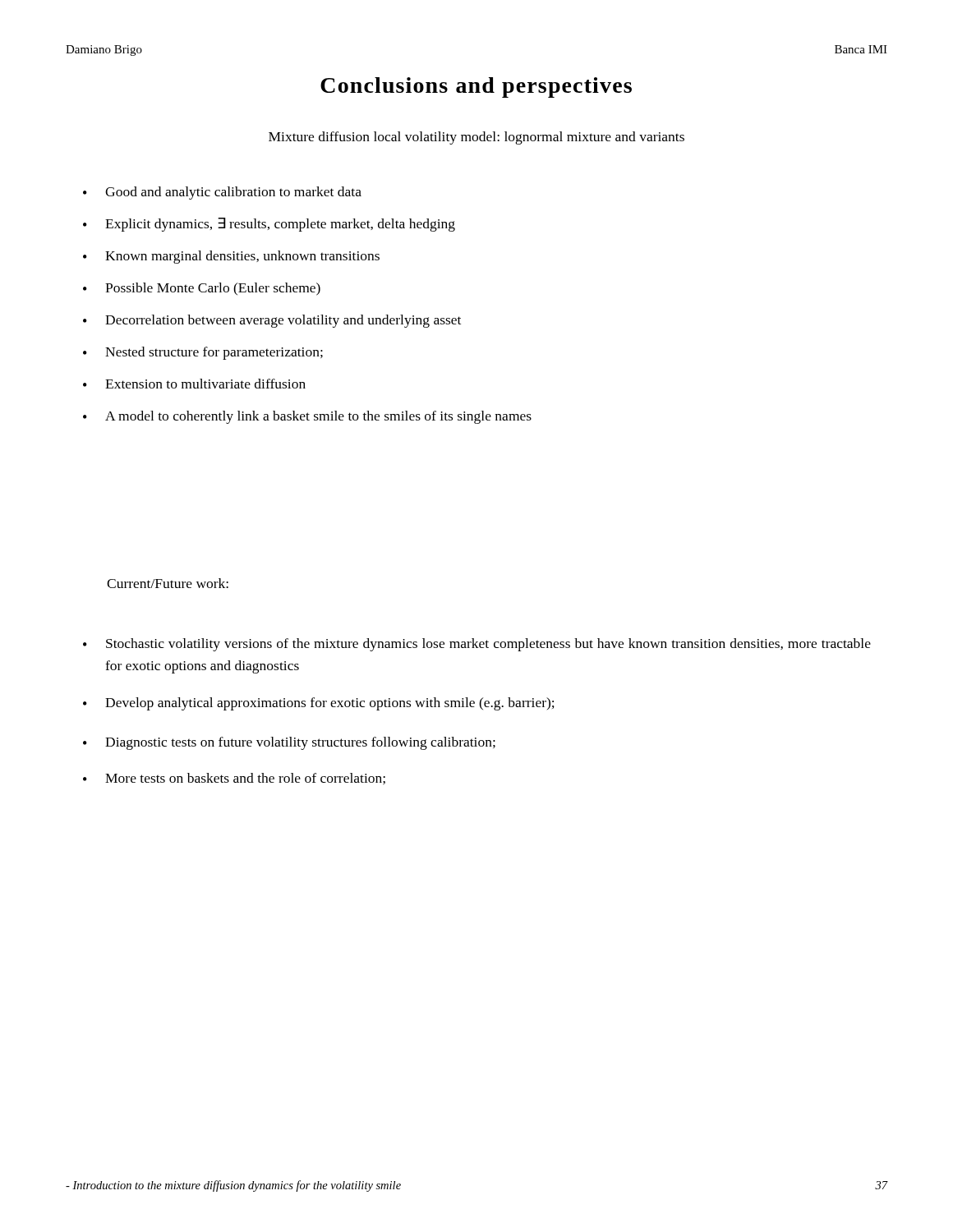Navigate to the block starting "• Possible Monte Carlo"
Screen dimensions: 1232x953
tap(201, 289)
